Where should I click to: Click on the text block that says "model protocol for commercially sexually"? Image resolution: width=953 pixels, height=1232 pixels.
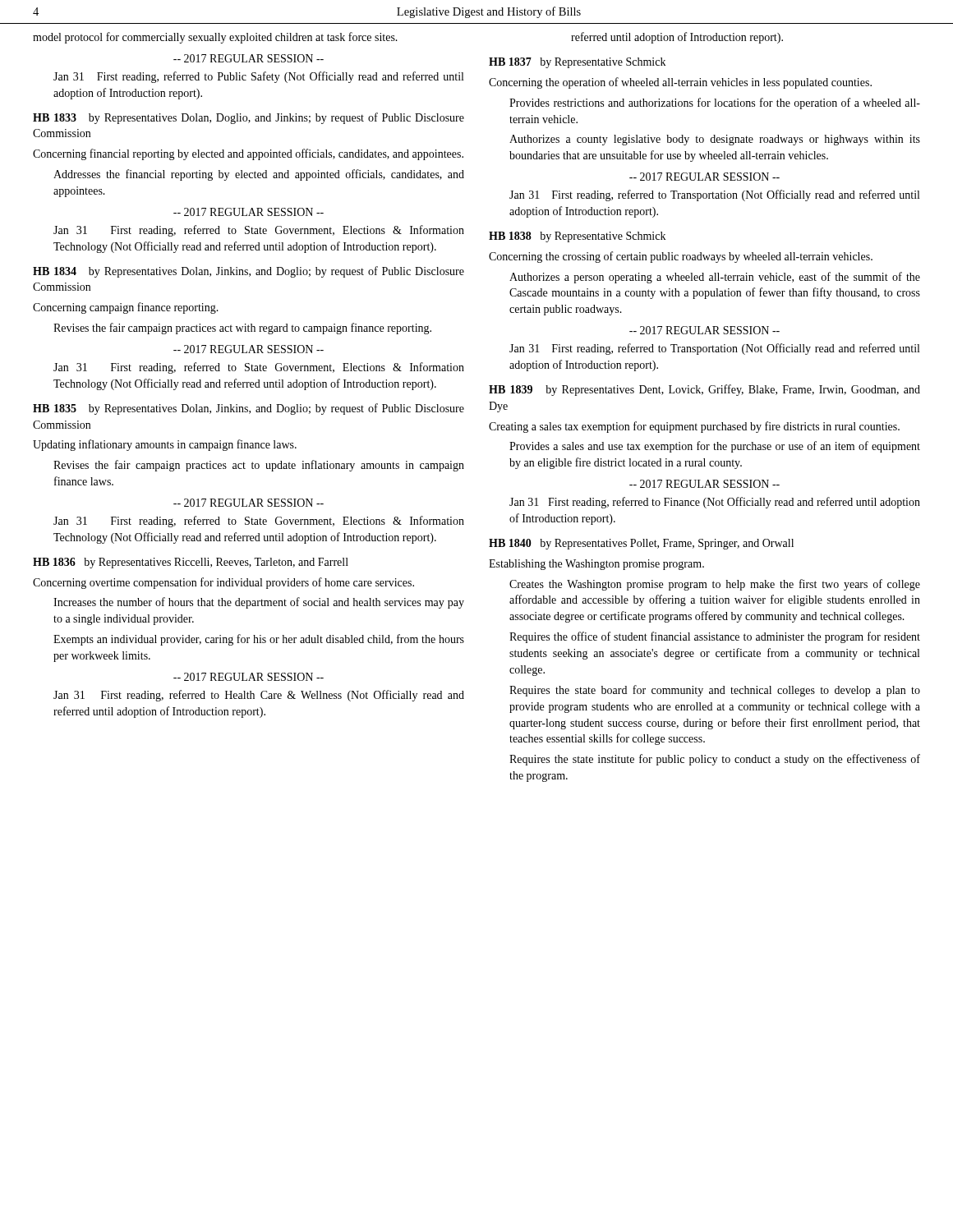[x=249, y=65]
